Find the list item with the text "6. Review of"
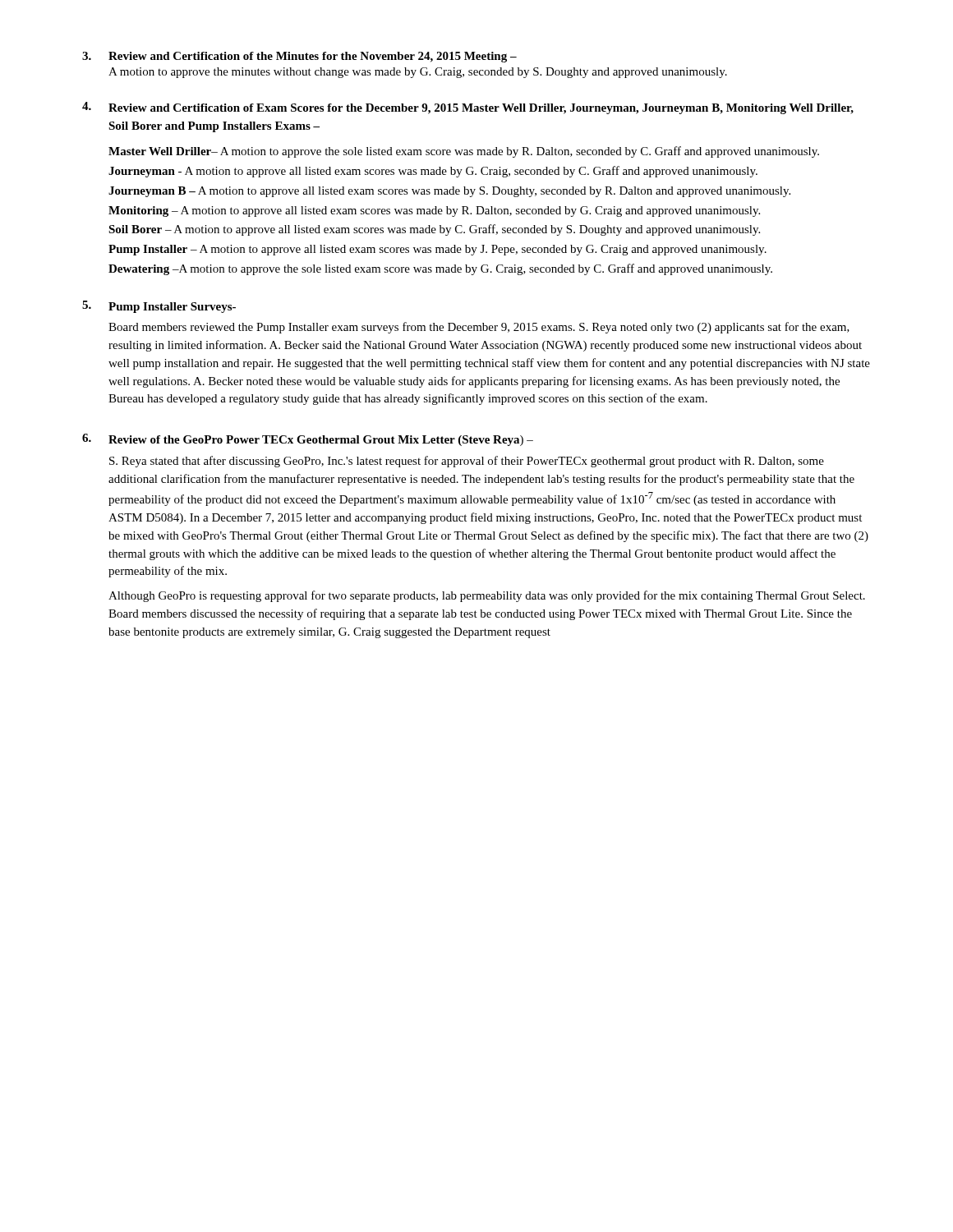Screen dimensions: 1232x953 point(476,539)
